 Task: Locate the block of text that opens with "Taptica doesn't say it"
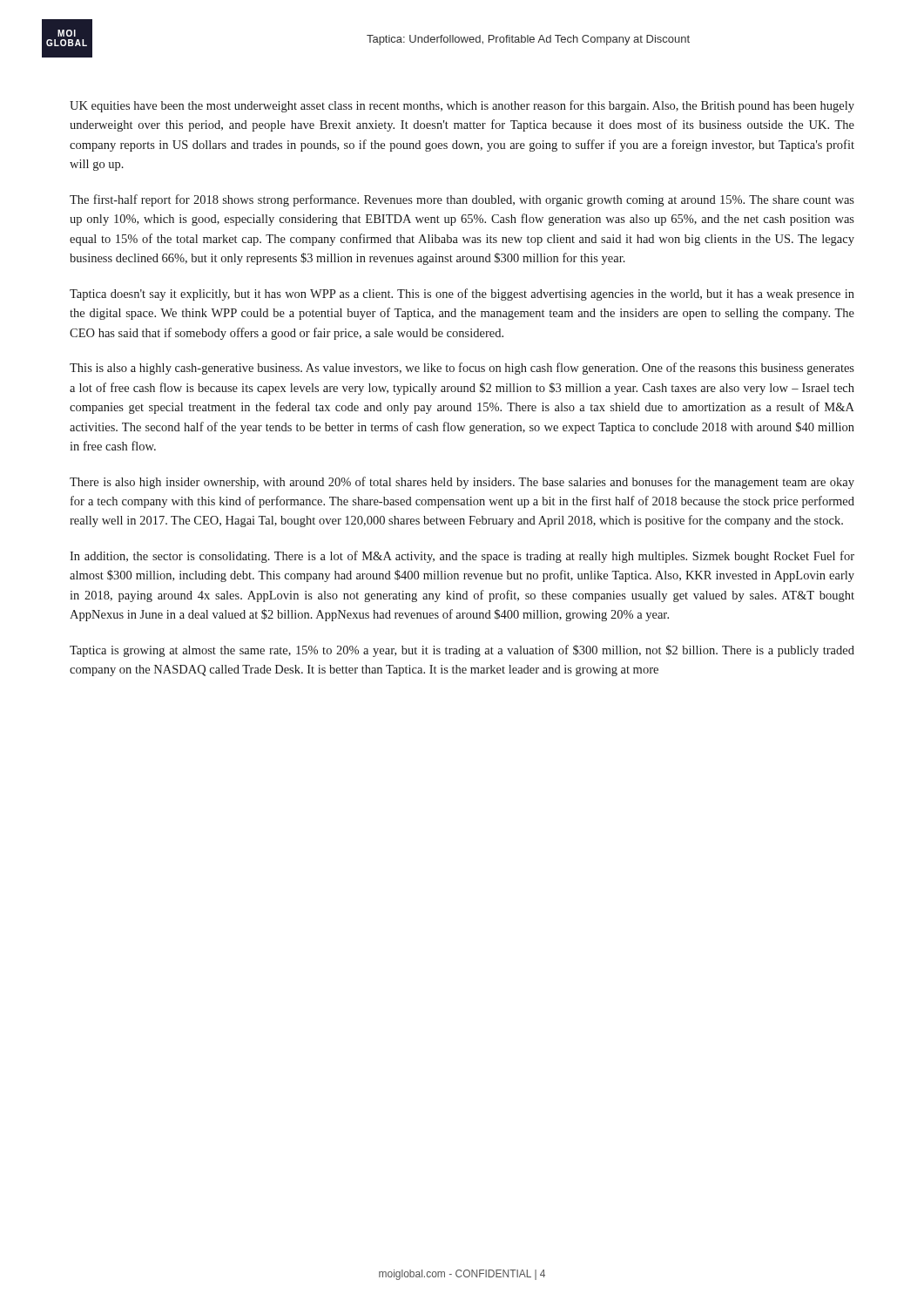point(462,313)
